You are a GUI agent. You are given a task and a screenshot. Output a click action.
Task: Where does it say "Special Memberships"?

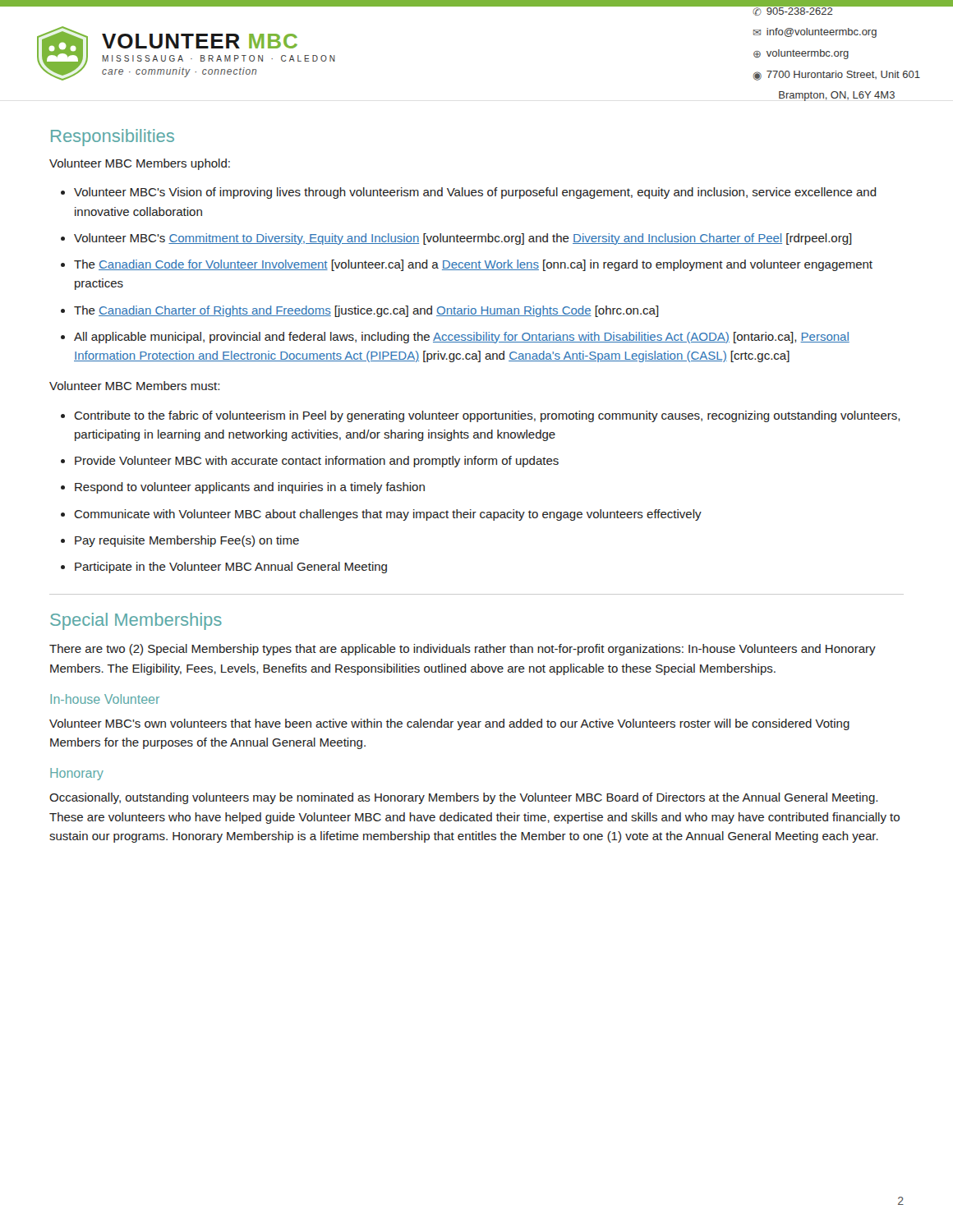(x=136, y=621)
